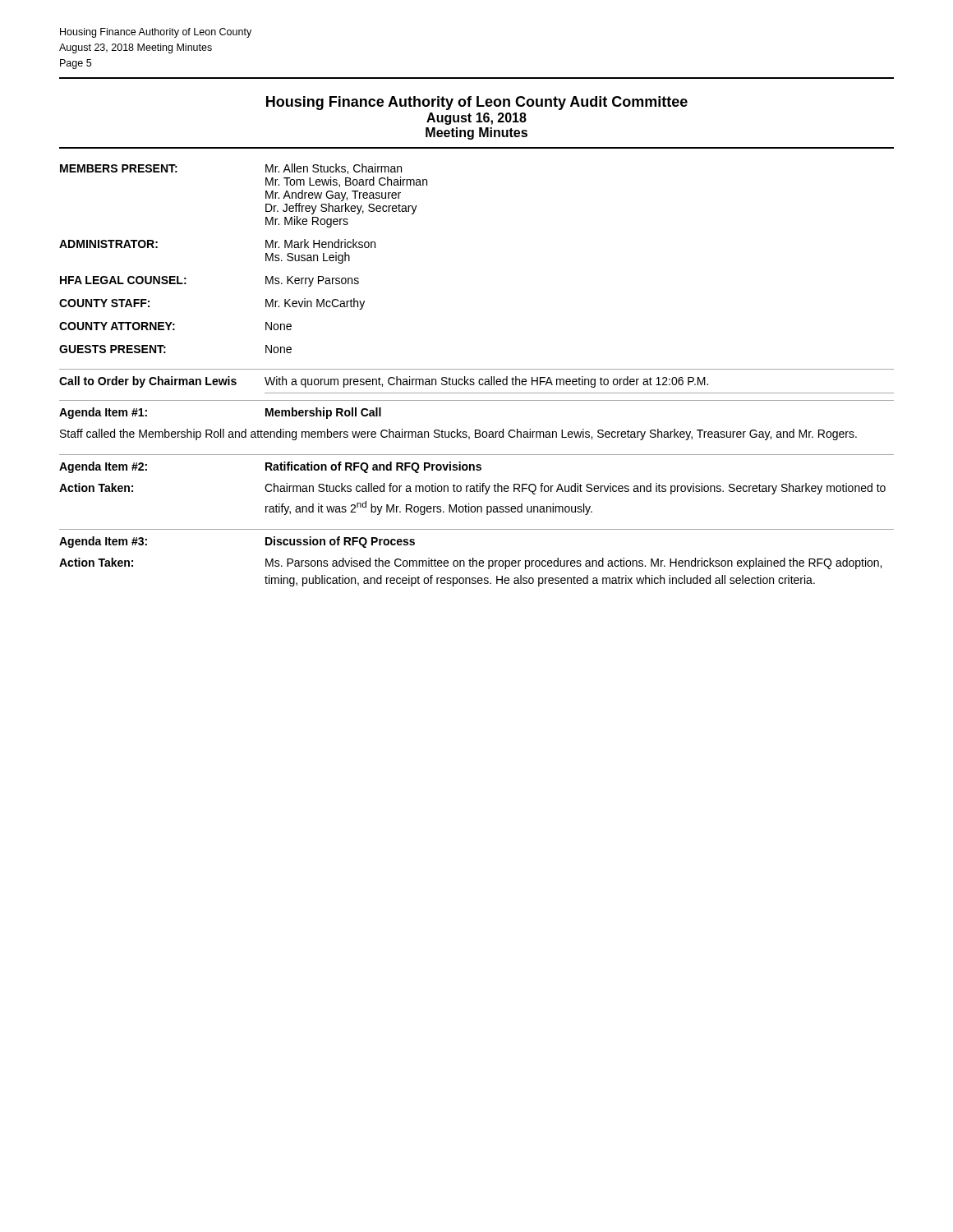Locate the text "Agenda Item #2:"
This screenshot has height=1232, width=953.
pos(104,467)
